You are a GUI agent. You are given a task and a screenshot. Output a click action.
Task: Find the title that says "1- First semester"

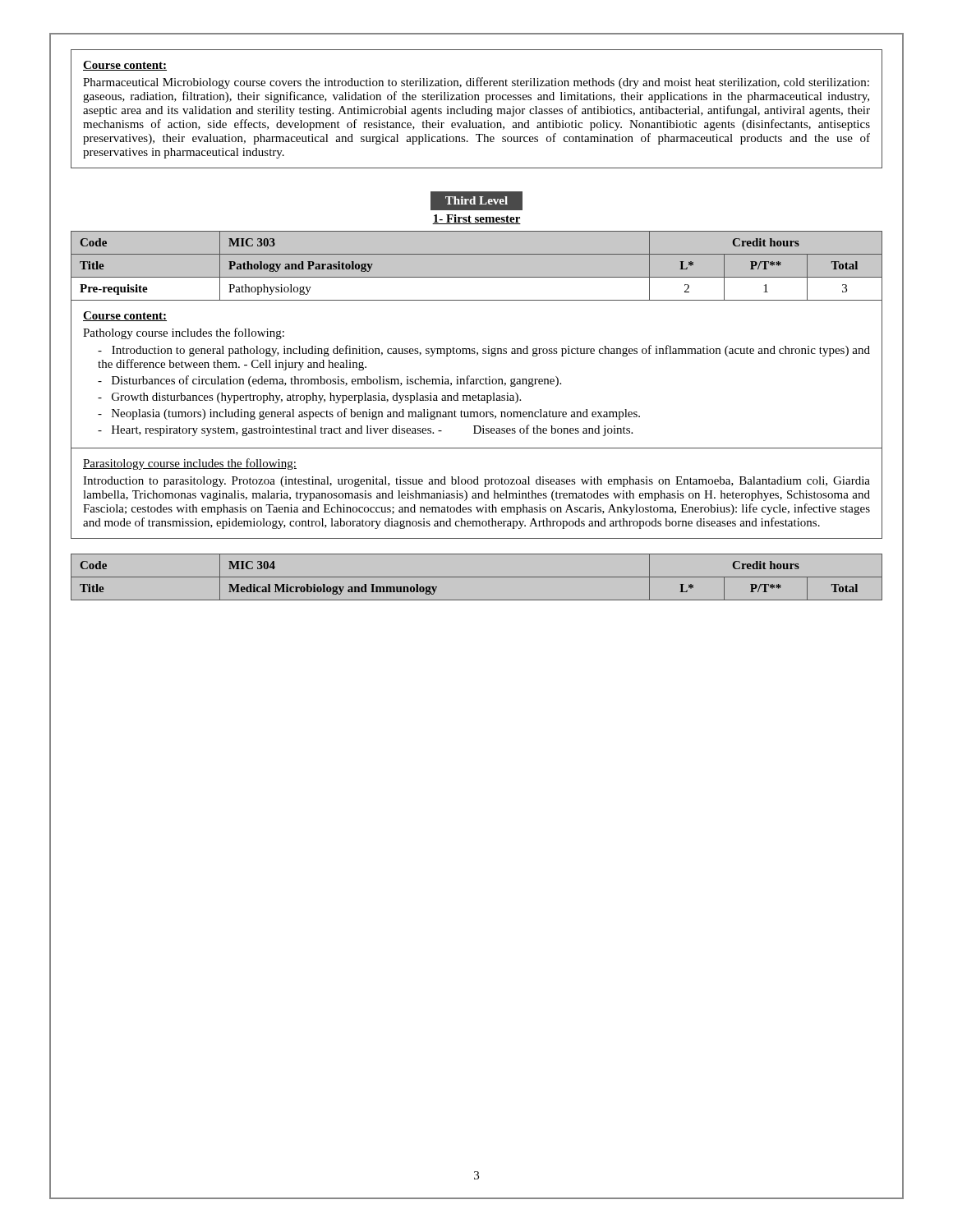click(x=476, y=218)
